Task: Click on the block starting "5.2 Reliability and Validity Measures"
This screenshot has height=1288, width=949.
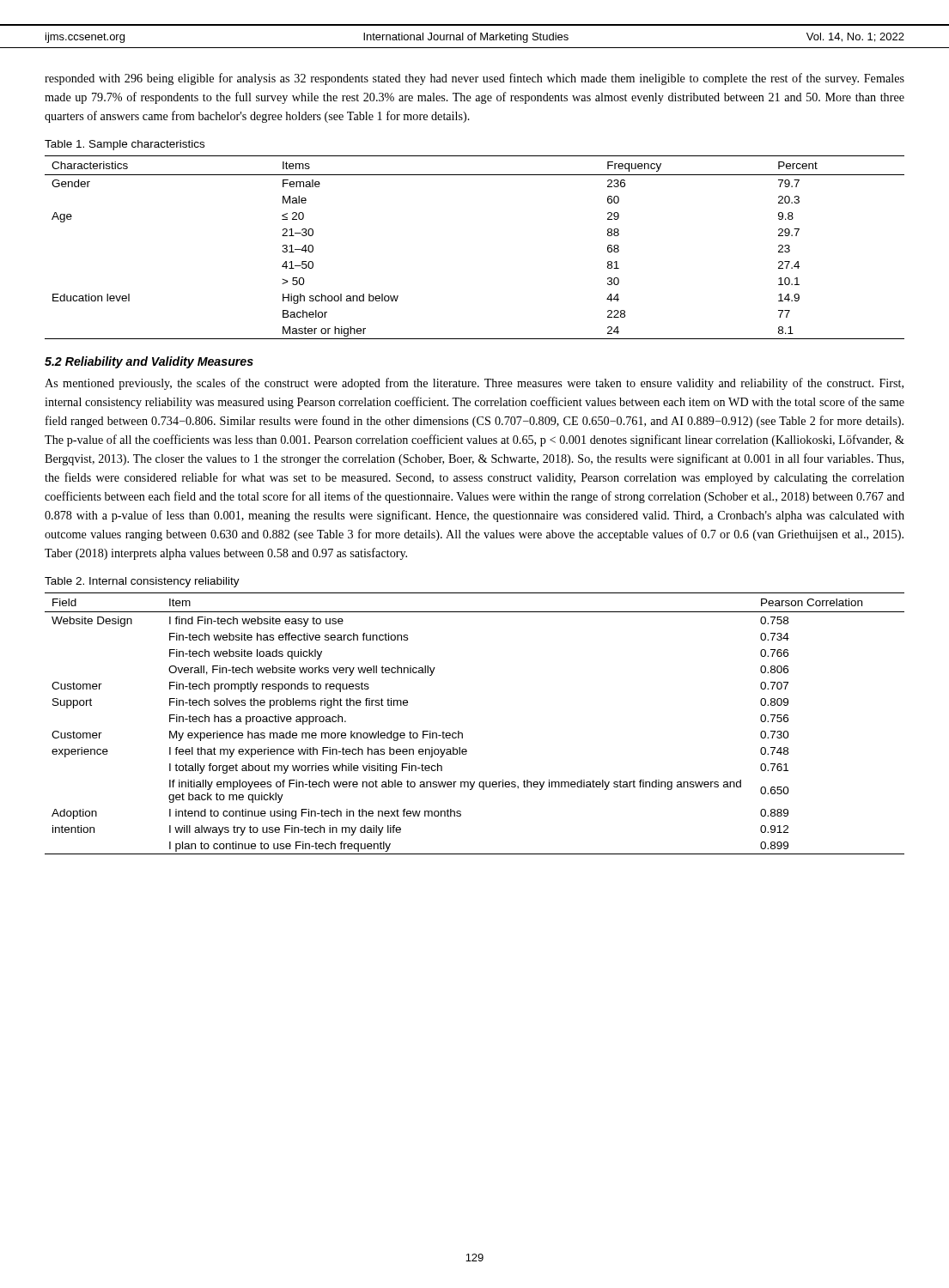Action: [149, 361]
